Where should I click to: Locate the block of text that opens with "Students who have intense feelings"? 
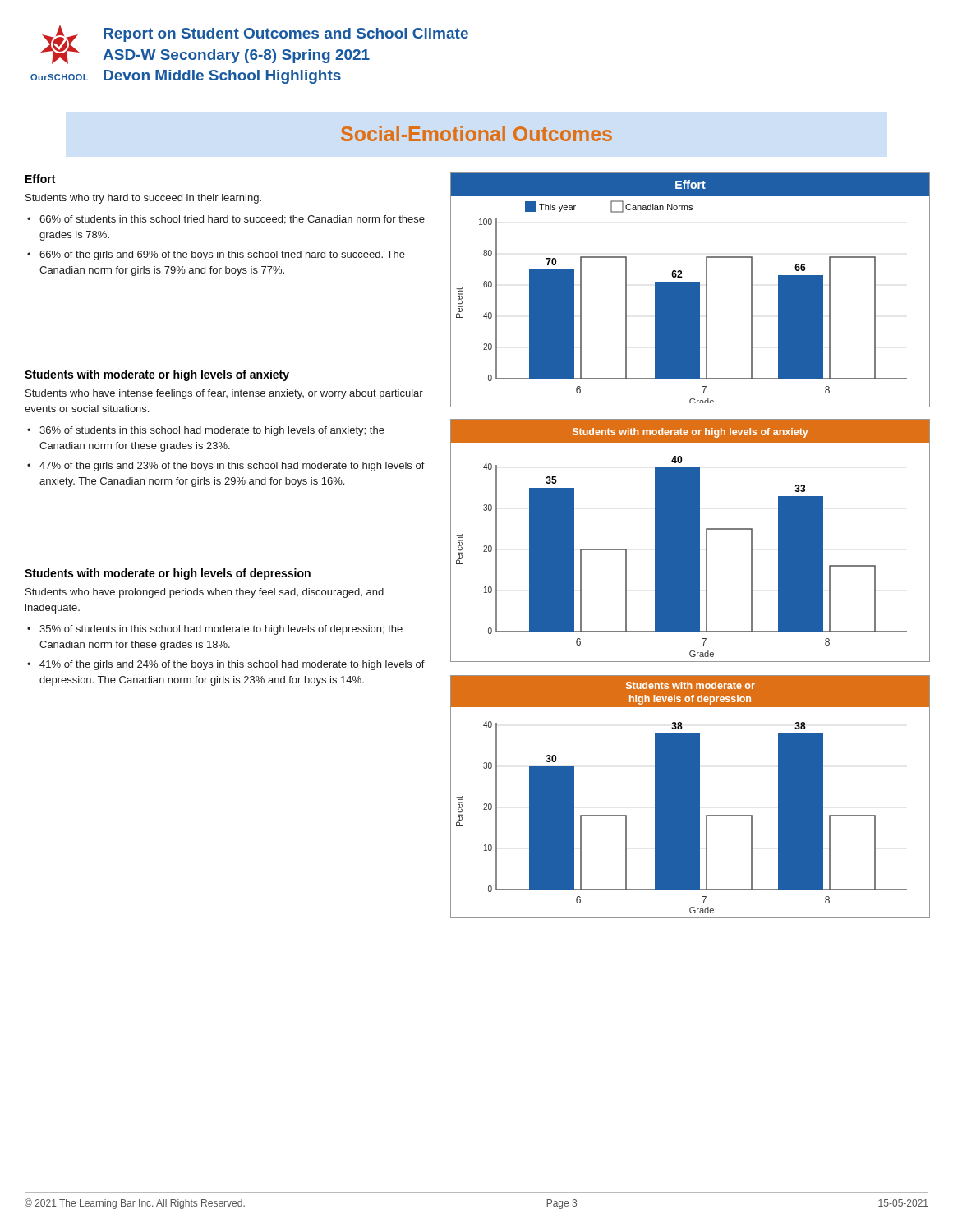(224, 401)
